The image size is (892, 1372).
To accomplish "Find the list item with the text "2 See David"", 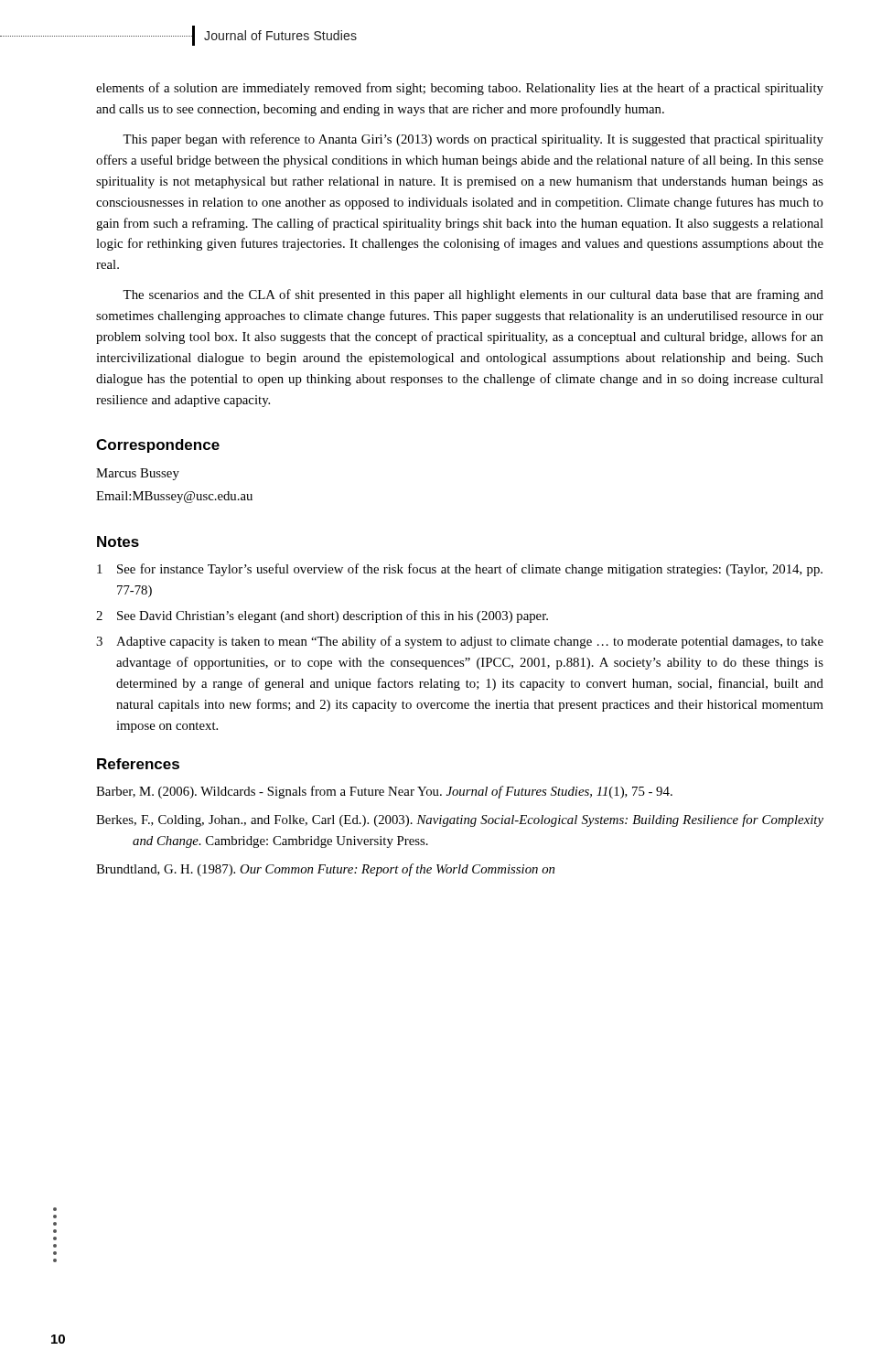I will coord(460,616).
